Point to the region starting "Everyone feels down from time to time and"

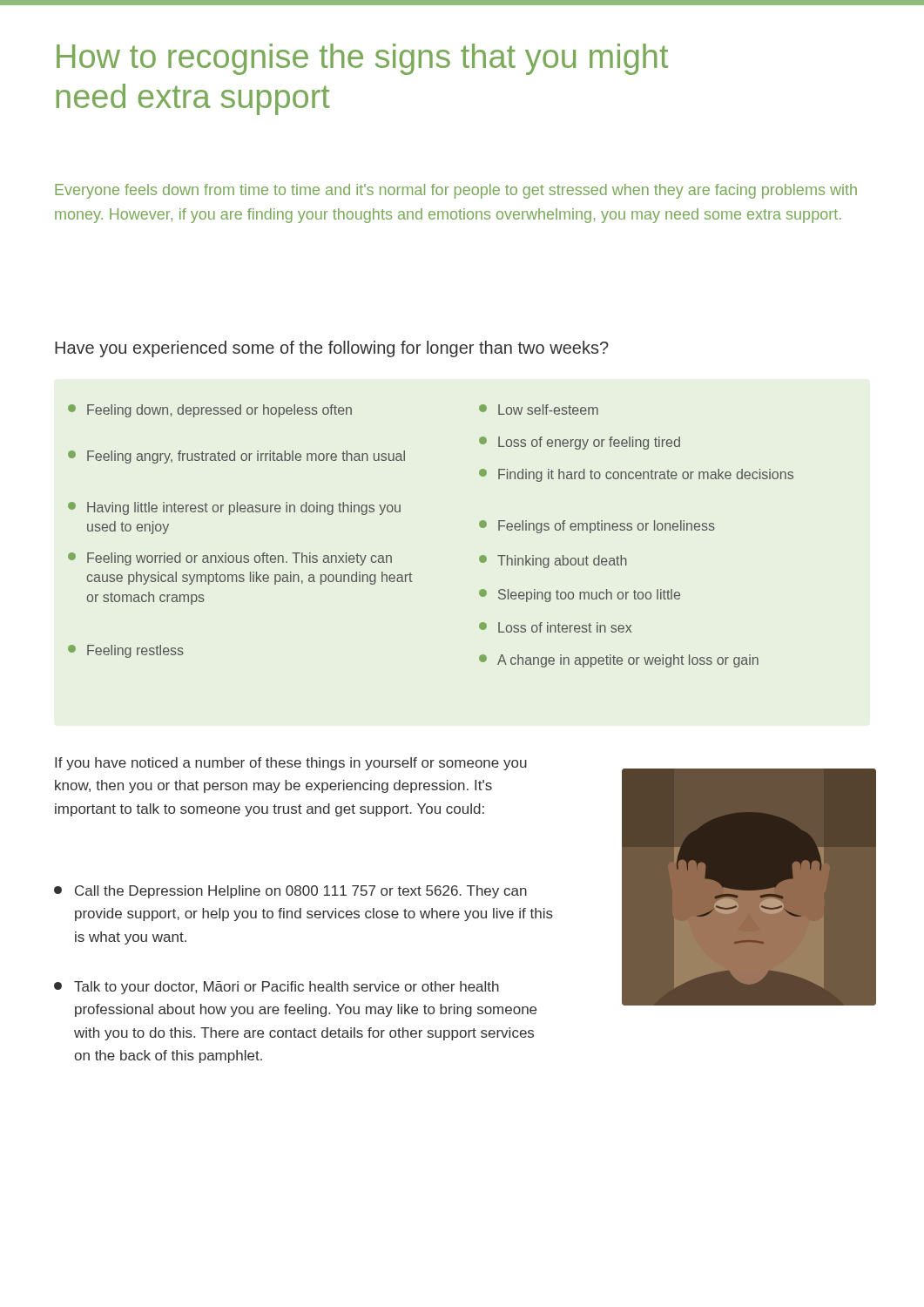point(456,202)
